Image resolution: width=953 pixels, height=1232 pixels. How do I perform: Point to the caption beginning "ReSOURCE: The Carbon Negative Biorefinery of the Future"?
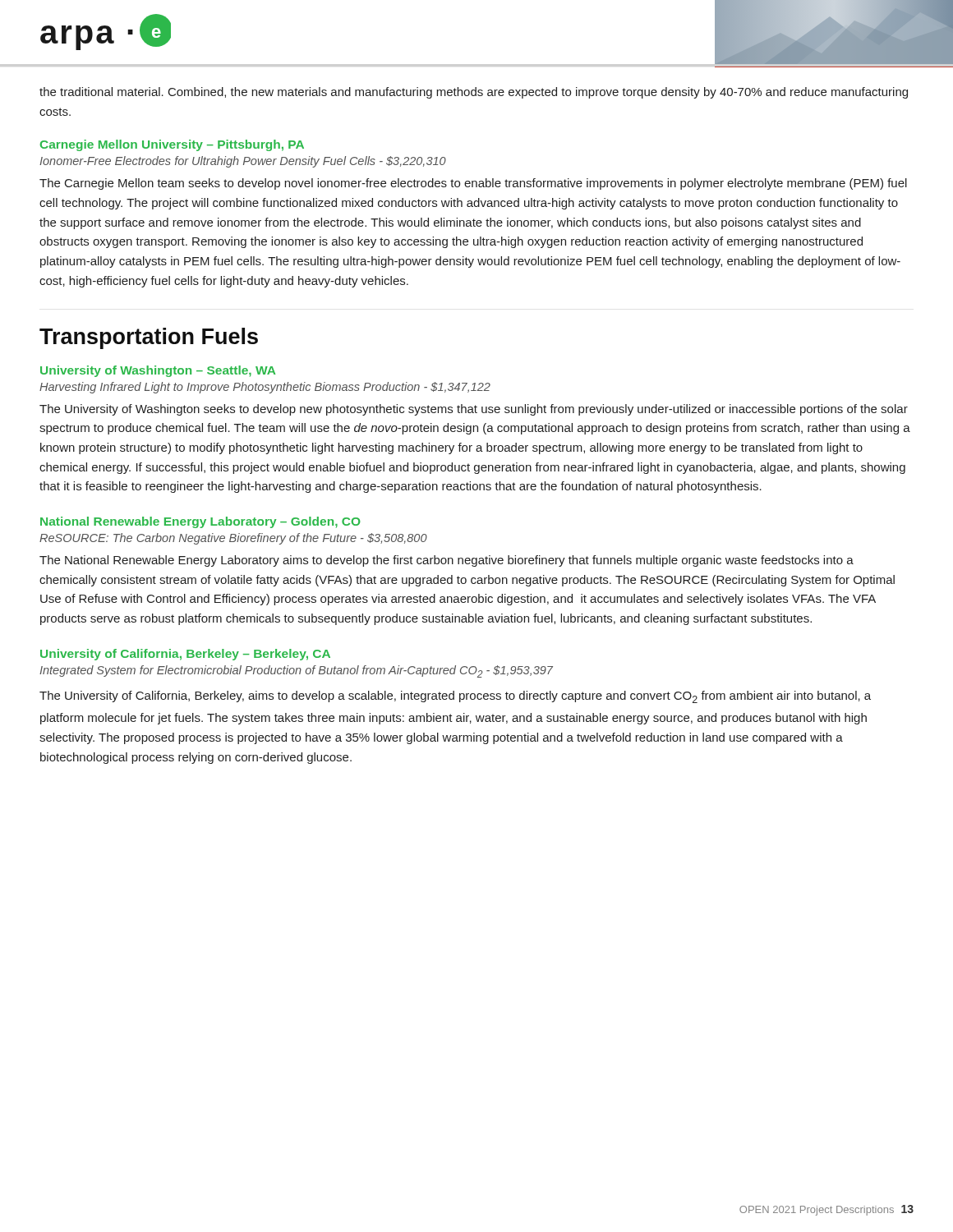tap(233, 538)
